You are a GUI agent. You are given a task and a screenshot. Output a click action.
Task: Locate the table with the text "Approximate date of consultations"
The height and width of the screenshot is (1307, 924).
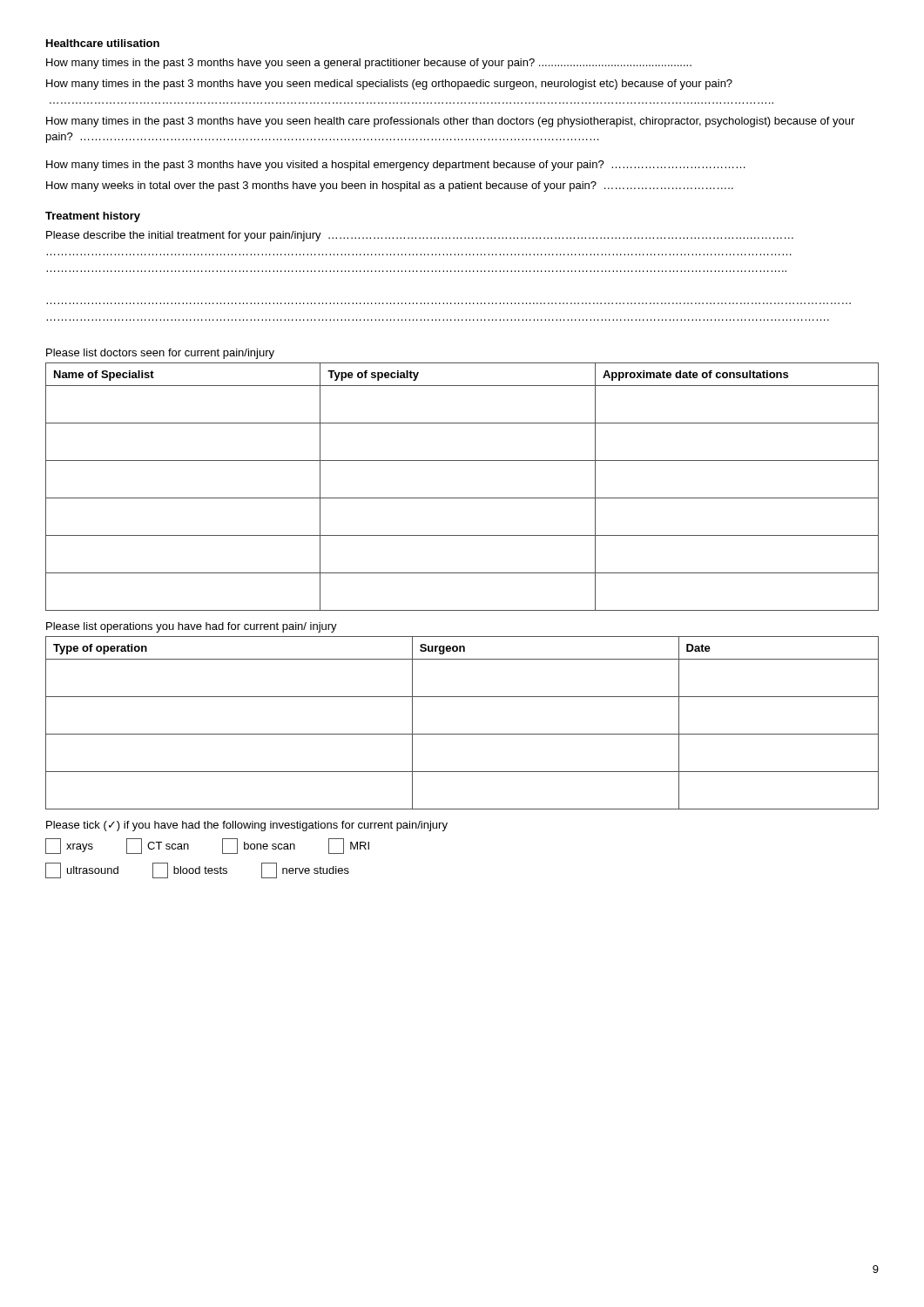462,487
